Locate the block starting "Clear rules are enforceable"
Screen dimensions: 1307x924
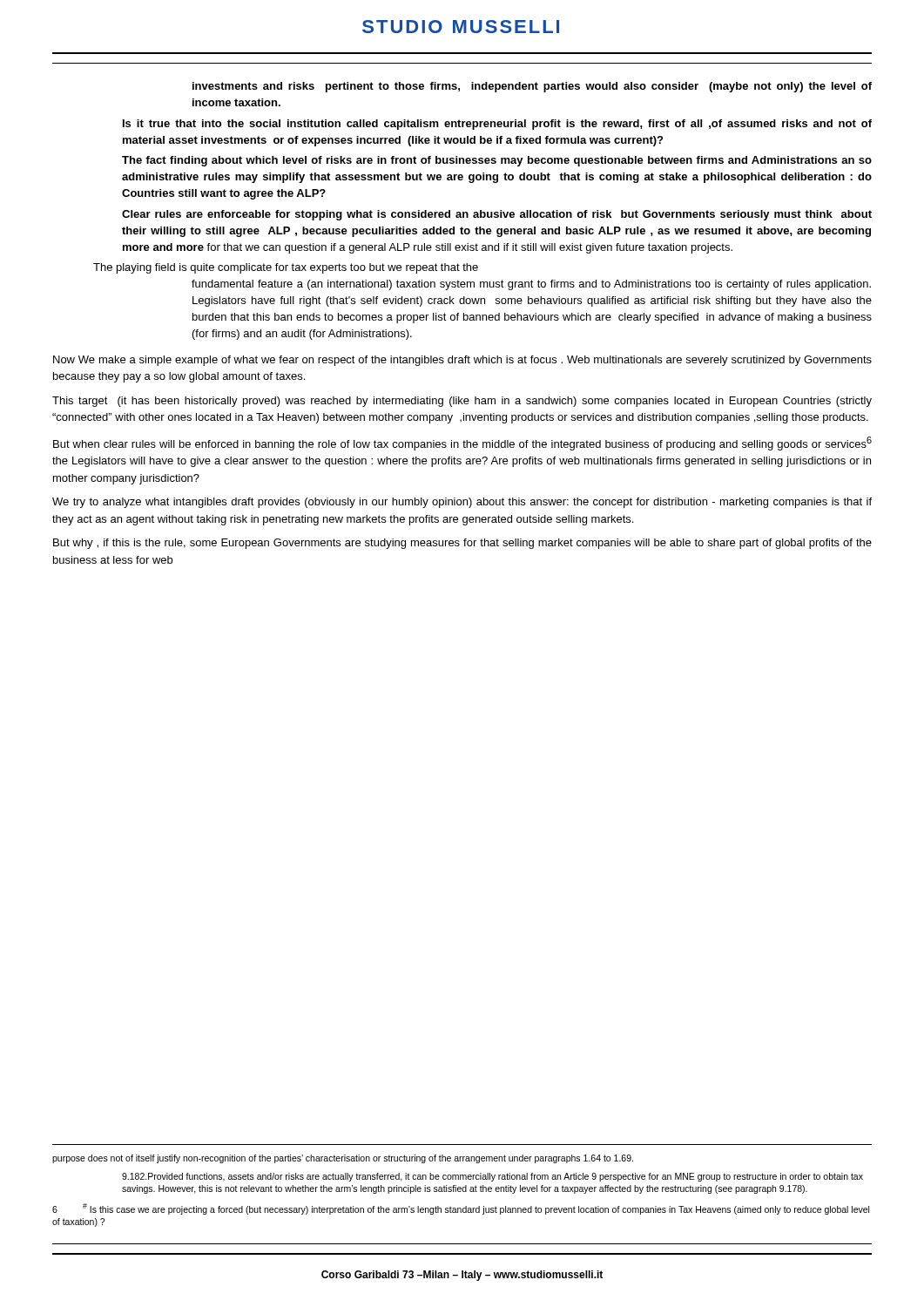pyautogui.click(x=462, y=231)
